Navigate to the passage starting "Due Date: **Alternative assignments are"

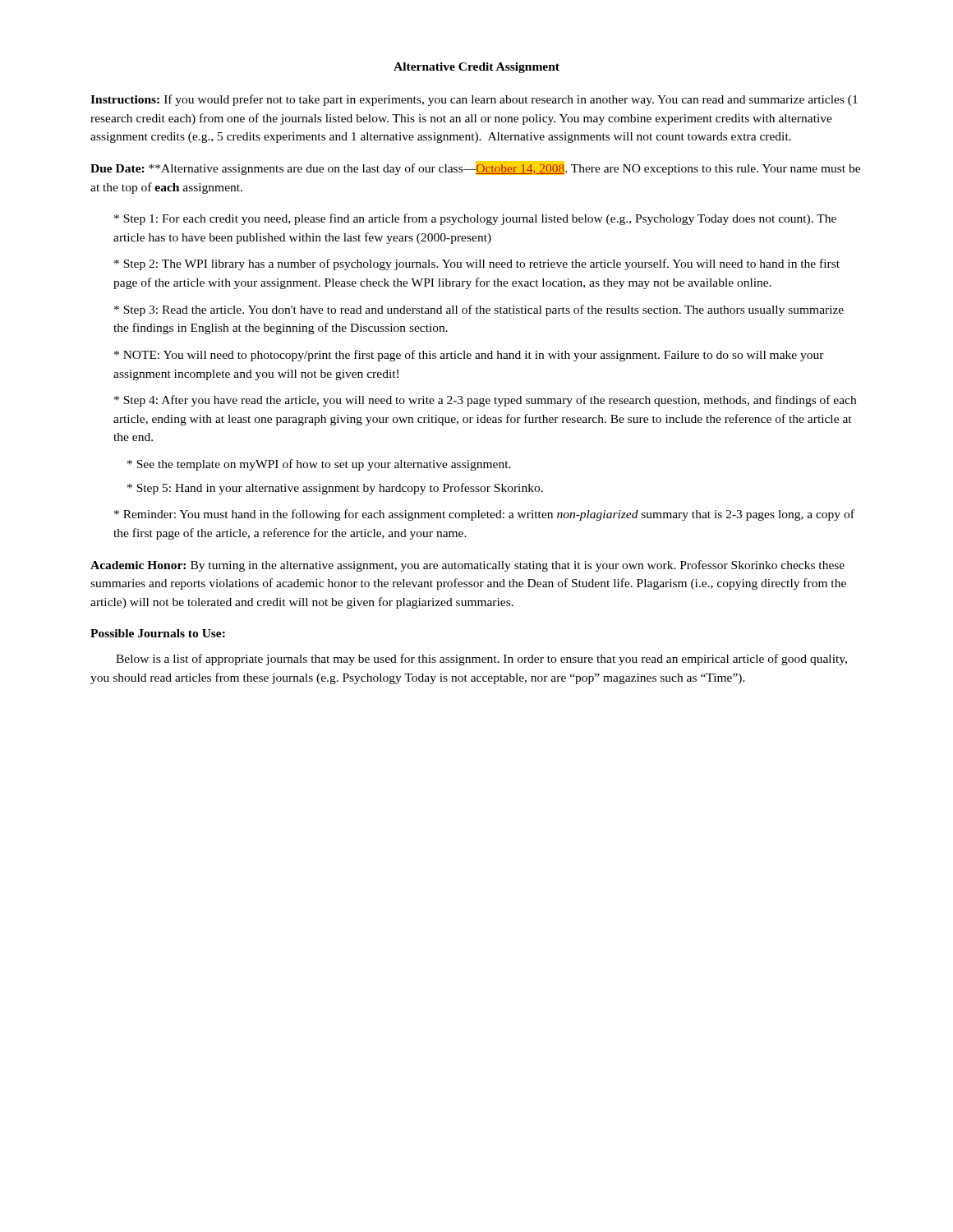[476, 177]
